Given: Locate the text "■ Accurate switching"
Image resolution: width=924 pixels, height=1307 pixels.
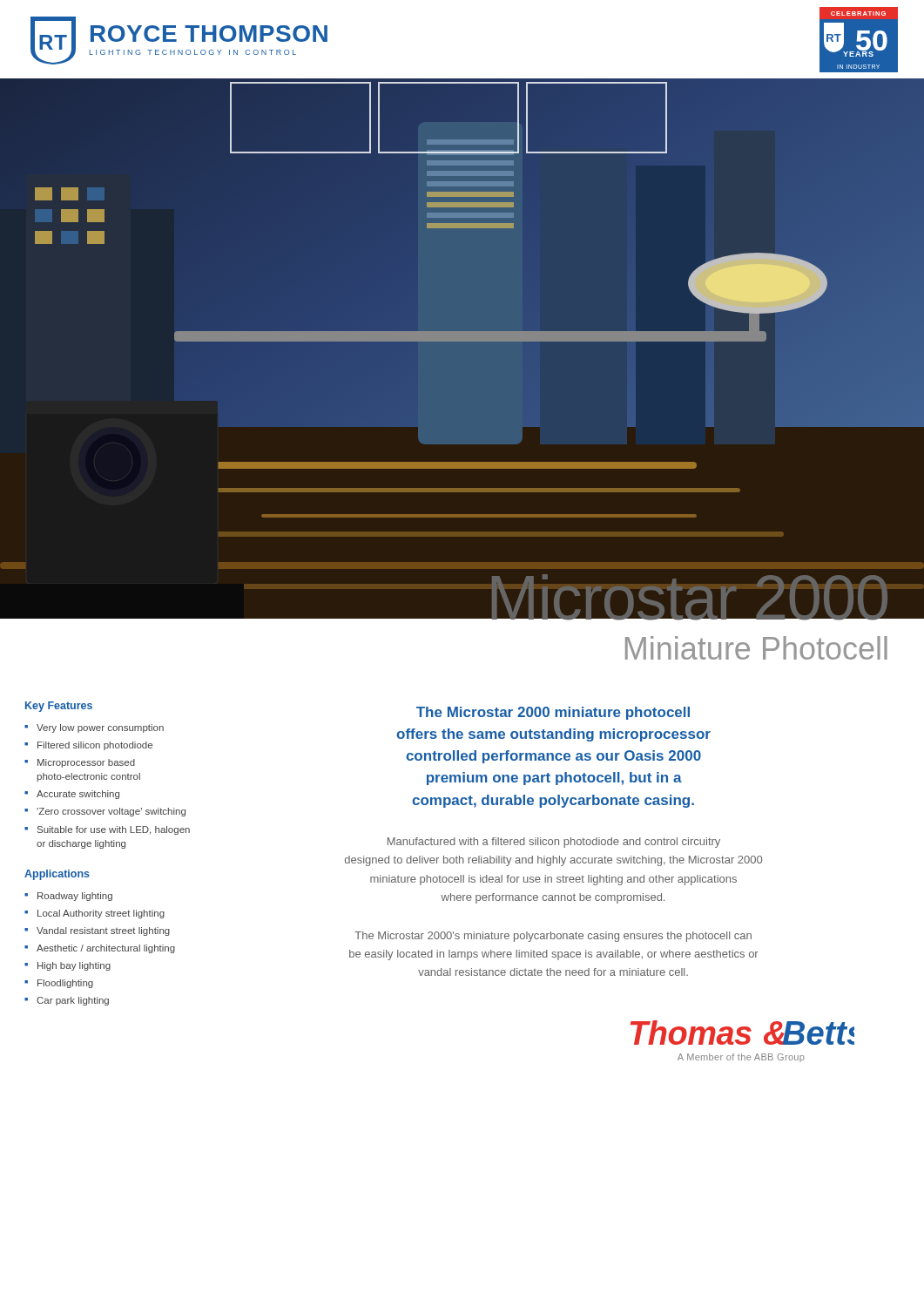Looking at the screenshot, I should (x=72, y=794).
